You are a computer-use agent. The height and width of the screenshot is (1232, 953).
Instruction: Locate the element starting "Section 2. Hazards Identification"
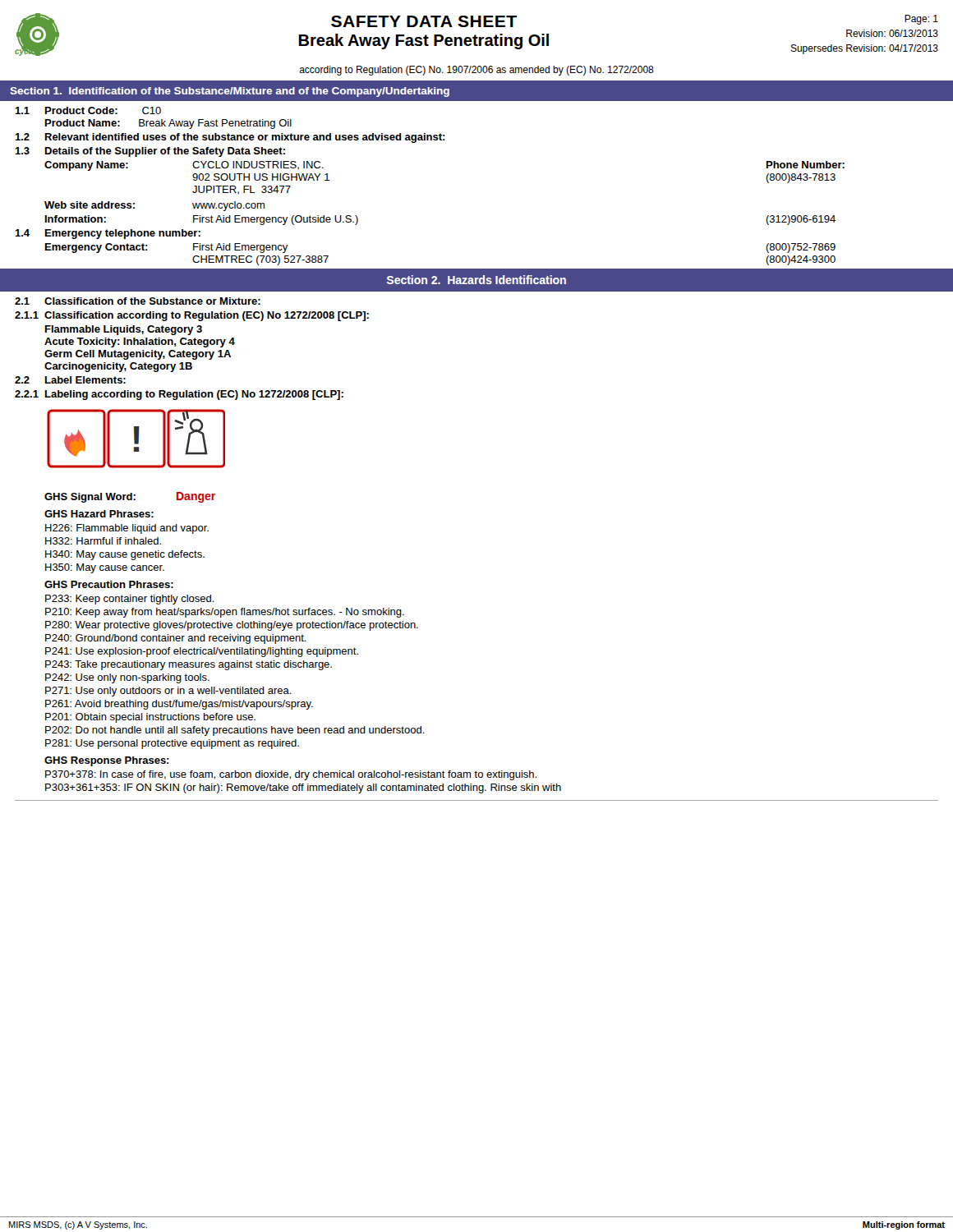tap(476, 280)
